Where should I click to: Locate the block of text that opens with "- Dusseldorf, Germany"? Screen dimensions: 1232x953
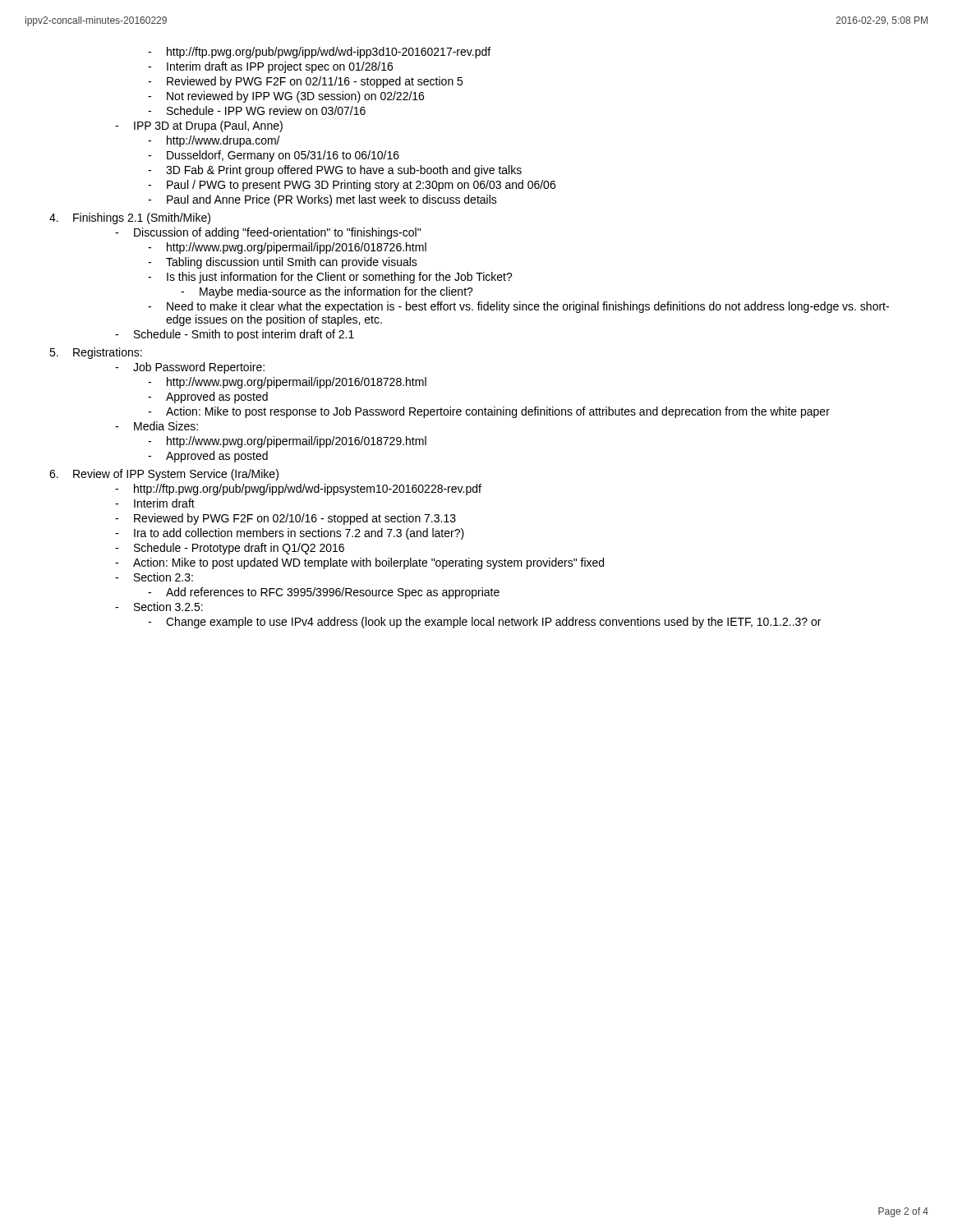pyautogui.click(x=274, y=156)
